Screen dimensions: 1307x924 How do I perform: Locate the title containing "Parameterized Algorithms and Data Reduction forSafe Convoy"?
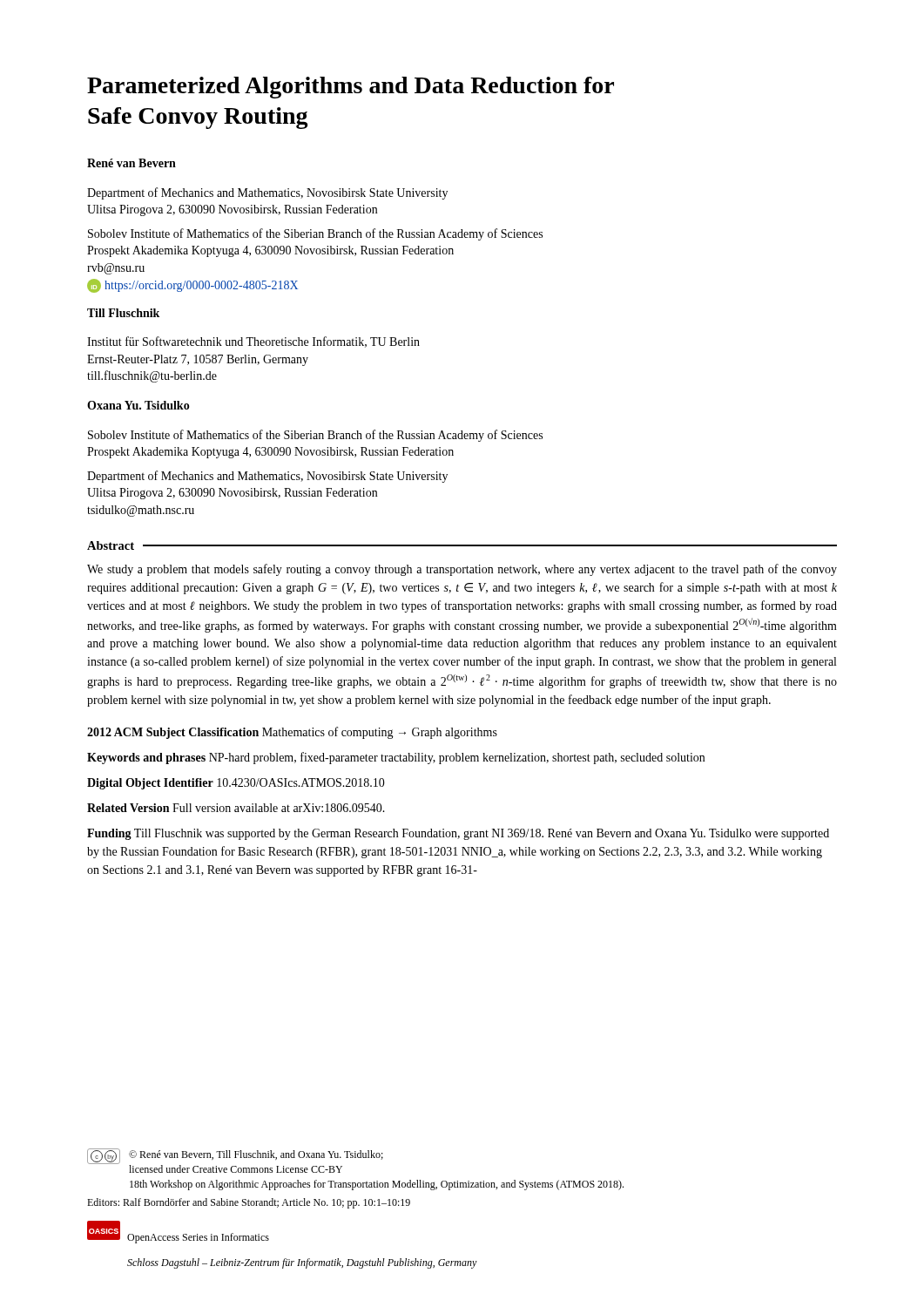pyautogui.click(x=462, y=100)
